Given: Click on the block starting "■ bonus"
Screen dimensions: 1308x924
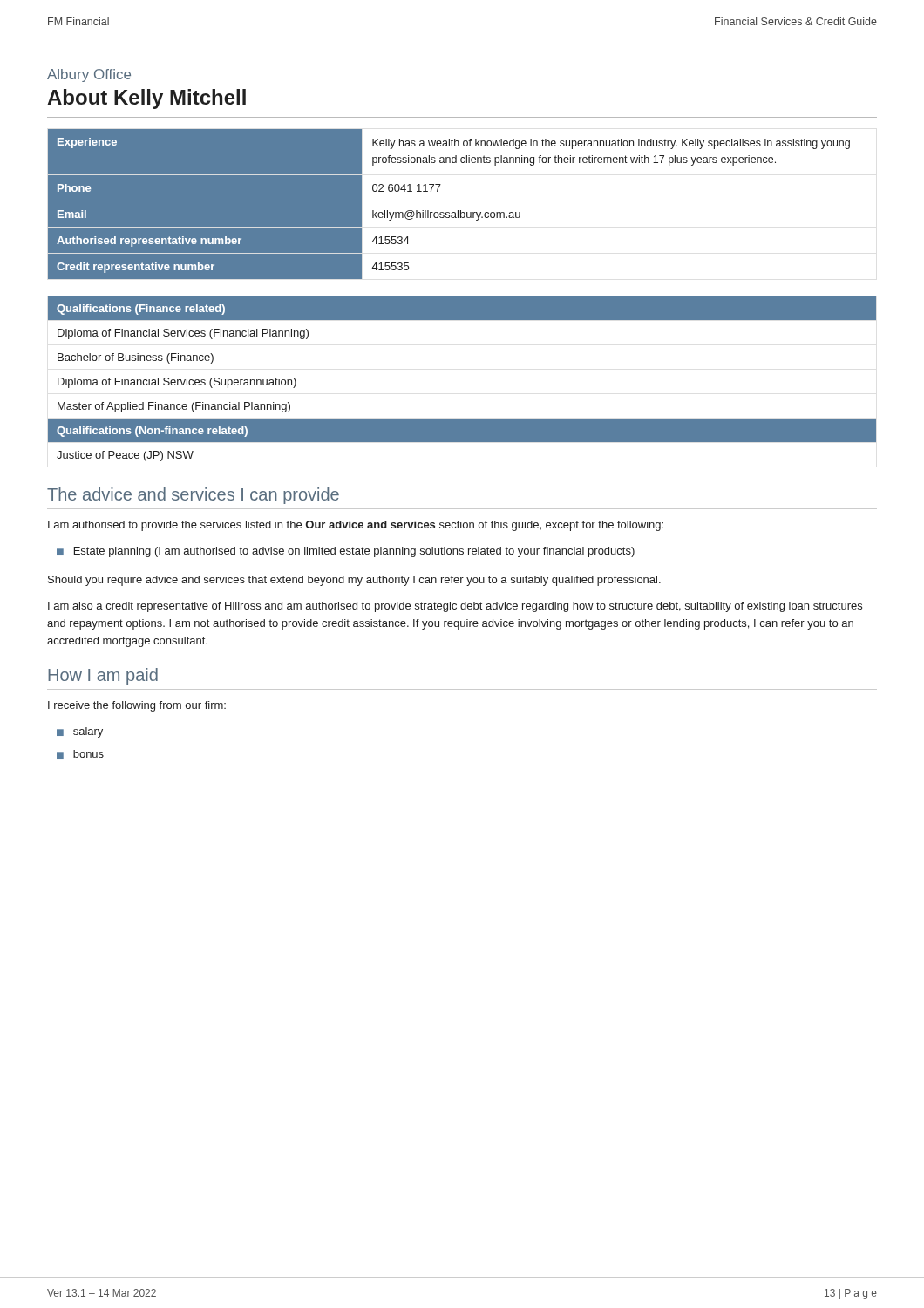Looking at the screenshot, I should (80, 756).
